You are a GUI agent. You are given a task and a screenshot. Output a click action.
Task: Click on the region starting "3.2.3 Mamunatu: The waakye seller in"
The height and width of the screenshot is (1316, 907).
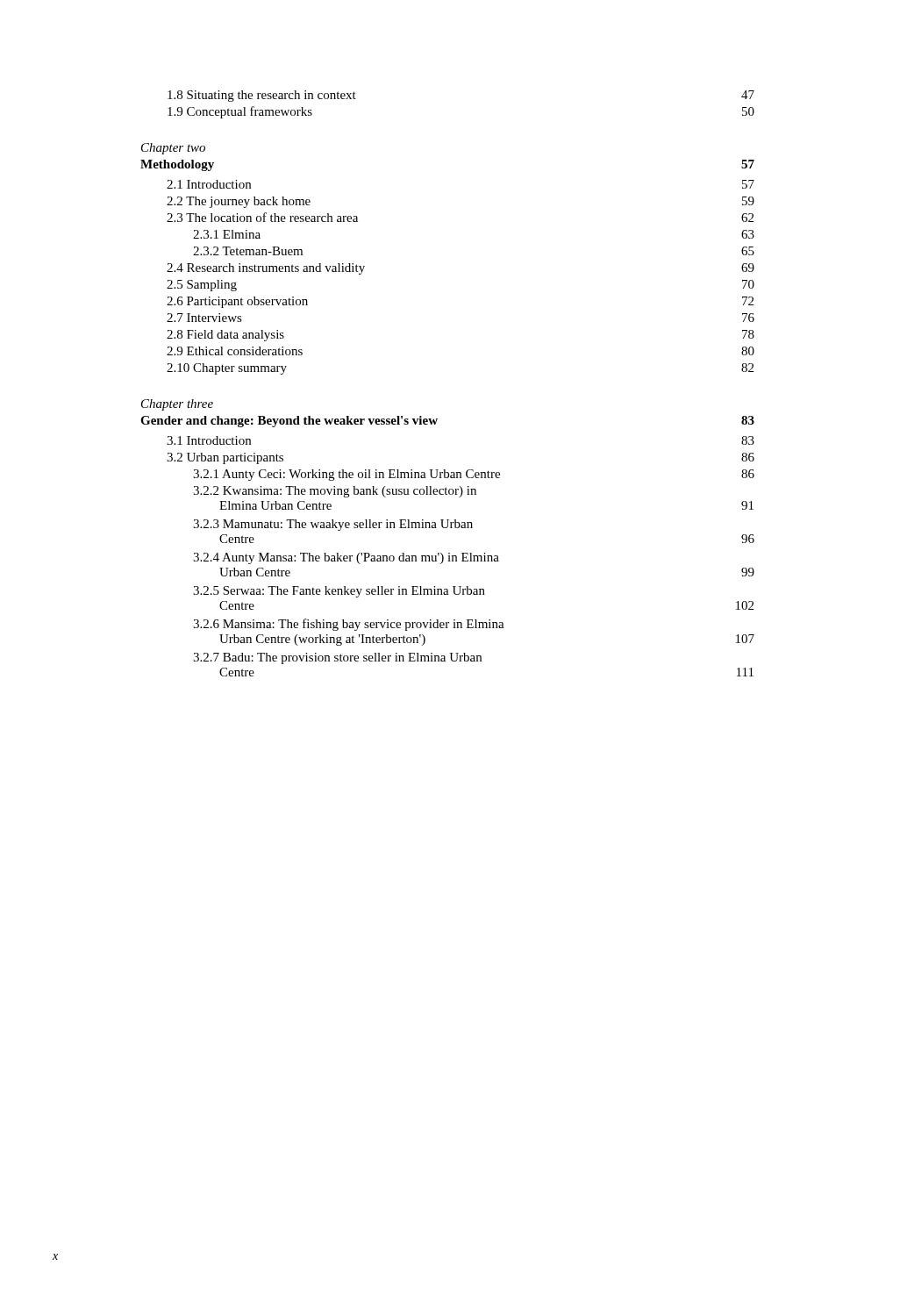(x=474, y=532)
